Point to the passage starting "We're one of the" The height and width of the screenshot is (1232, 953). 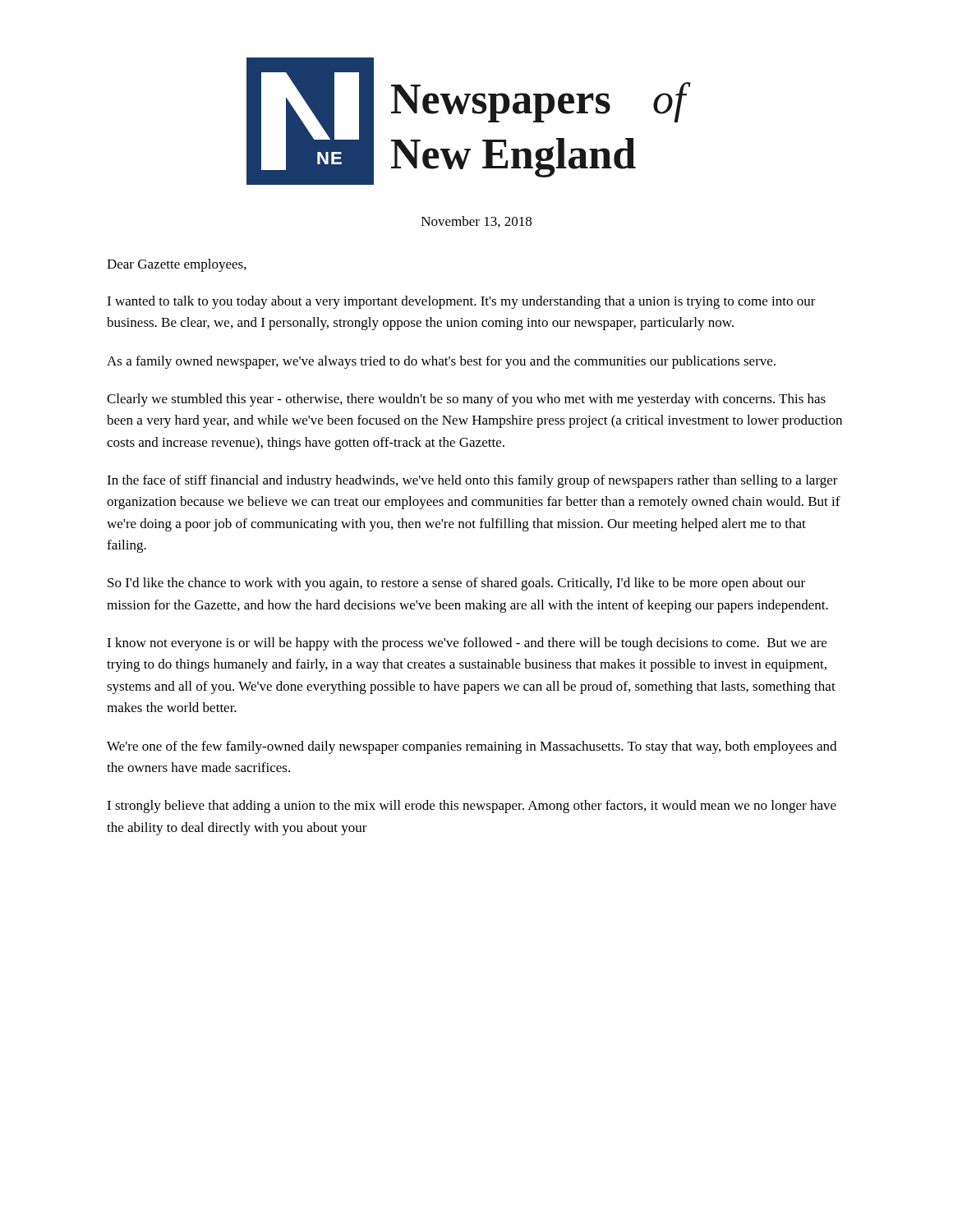coord(472,757)
